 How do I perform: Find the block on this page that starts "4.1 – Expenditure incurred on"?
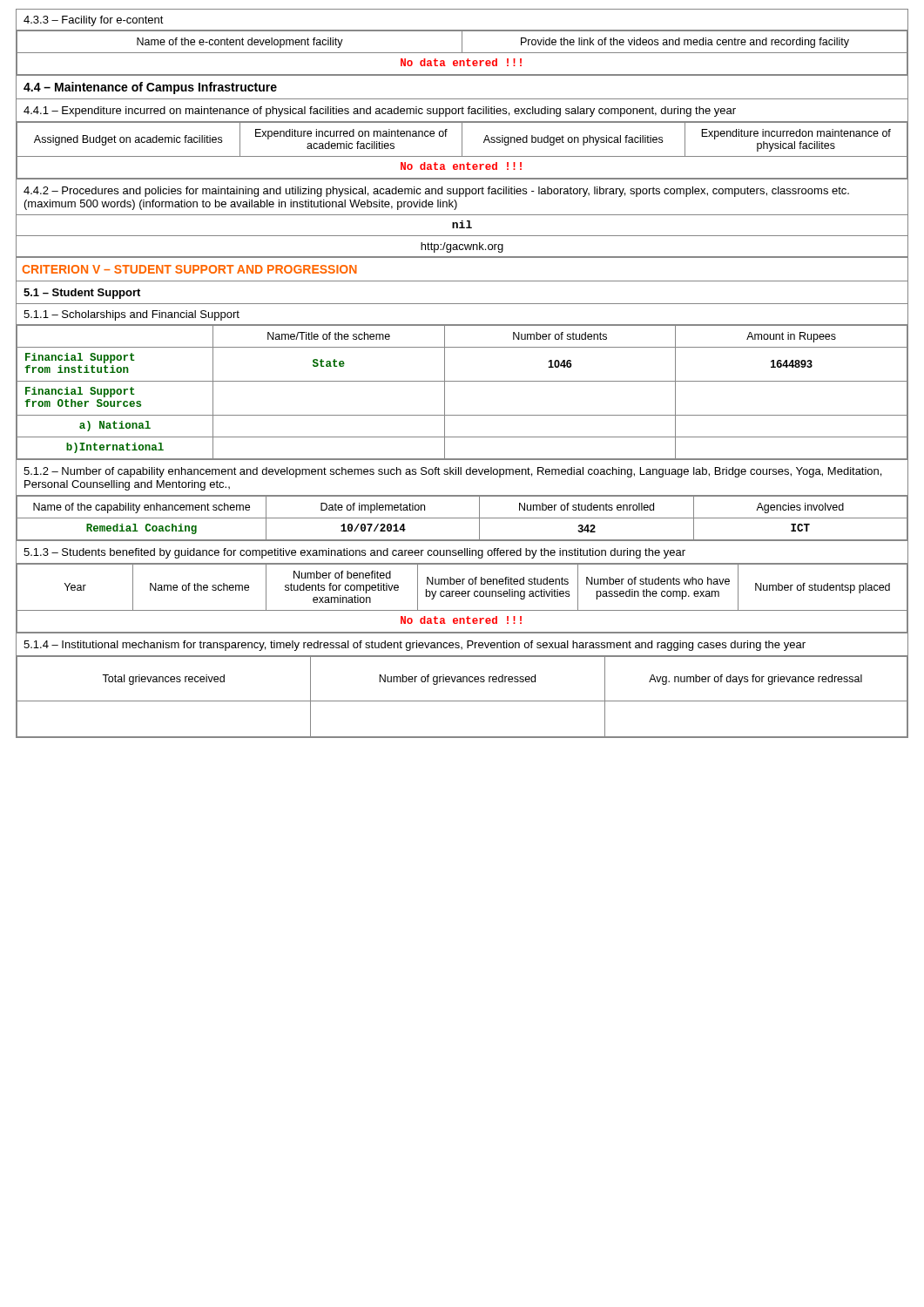tap(380, 110)
